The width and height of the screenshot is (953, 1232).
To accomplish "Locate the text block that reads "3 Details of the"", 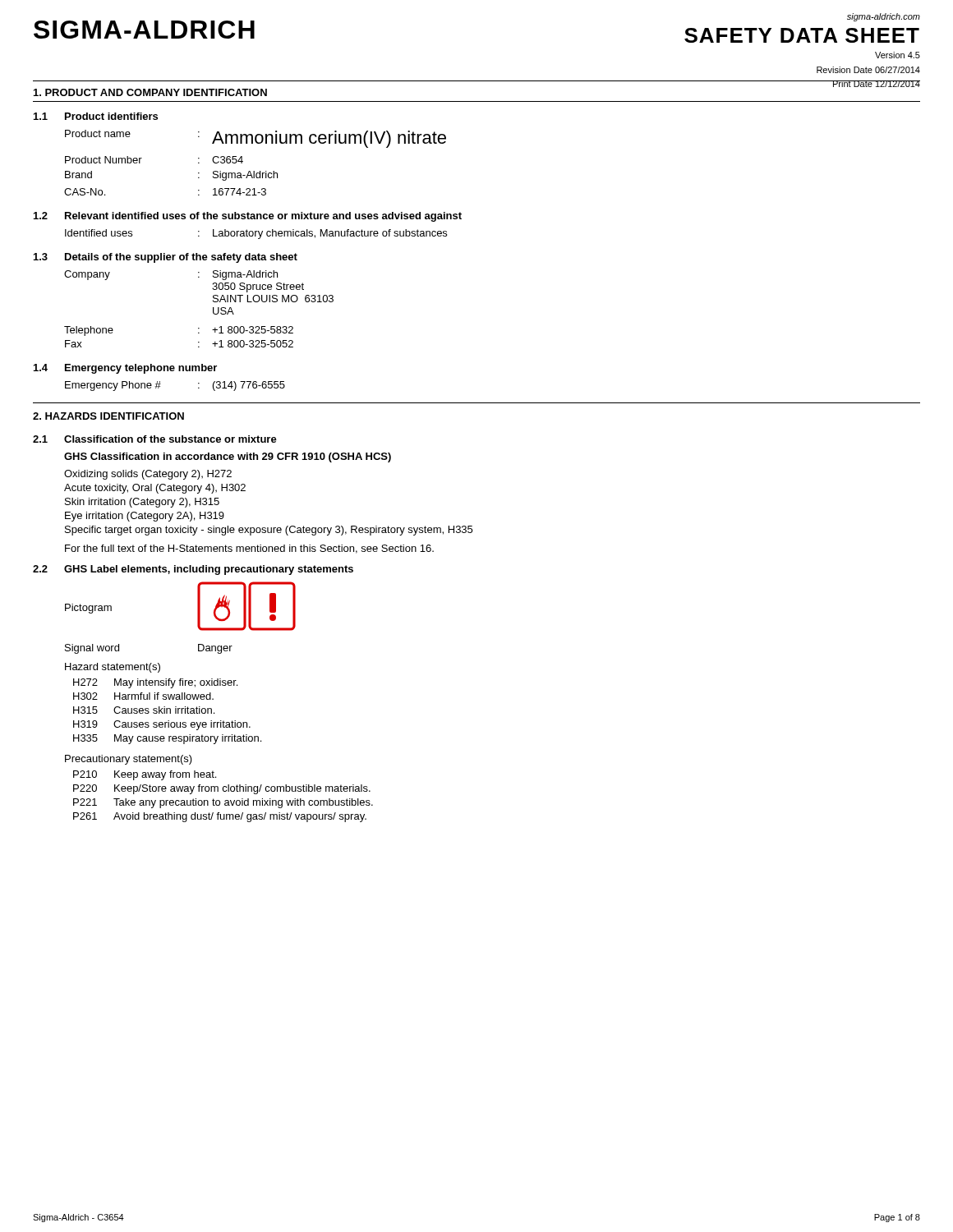I will (166, 258).
